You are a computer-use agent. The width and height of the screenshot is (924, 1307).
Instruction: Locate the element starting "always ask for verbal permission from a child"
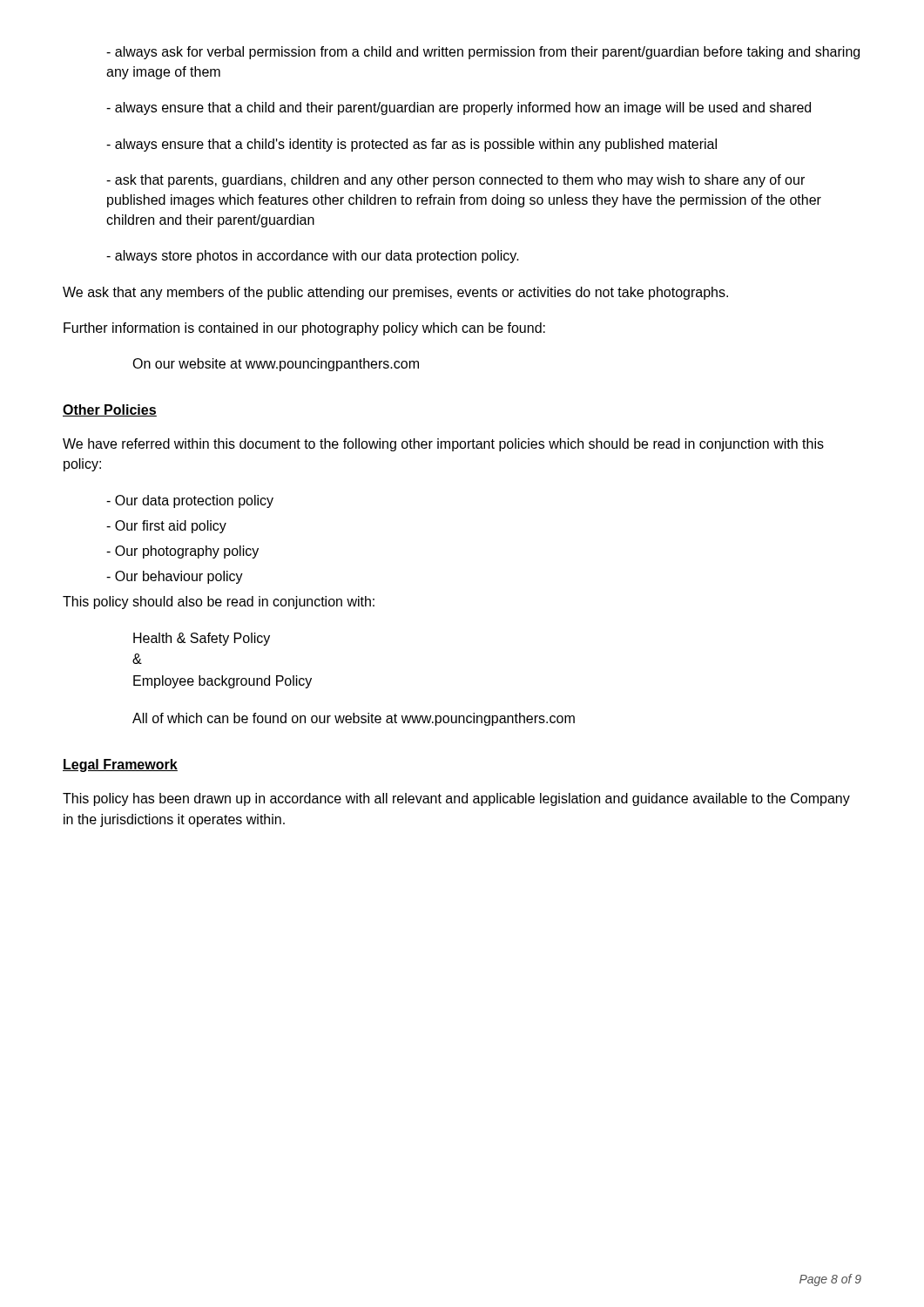(483, 62)
